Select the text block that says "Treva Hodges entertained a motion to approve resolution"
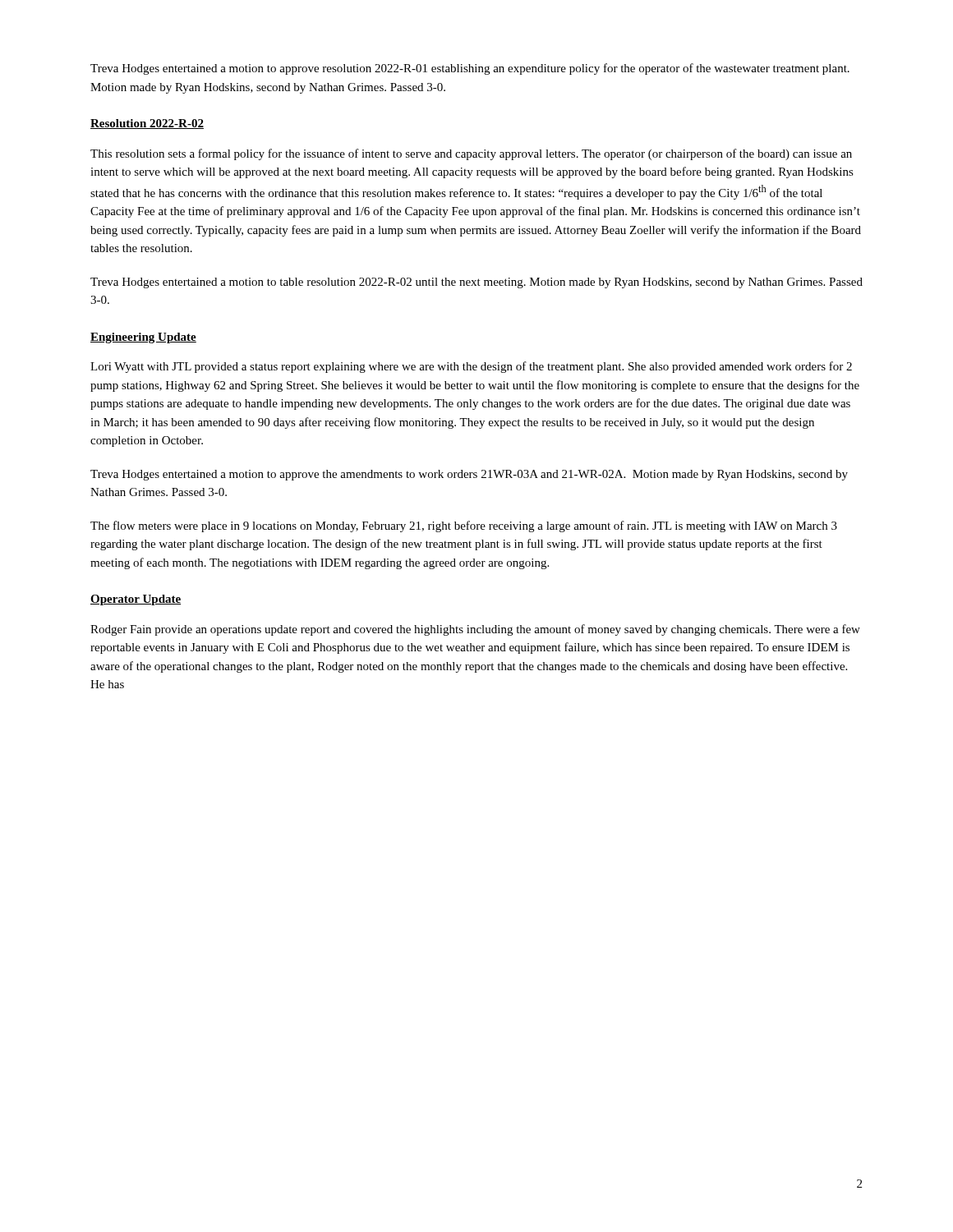The image size is (953, 1232). 470,77
